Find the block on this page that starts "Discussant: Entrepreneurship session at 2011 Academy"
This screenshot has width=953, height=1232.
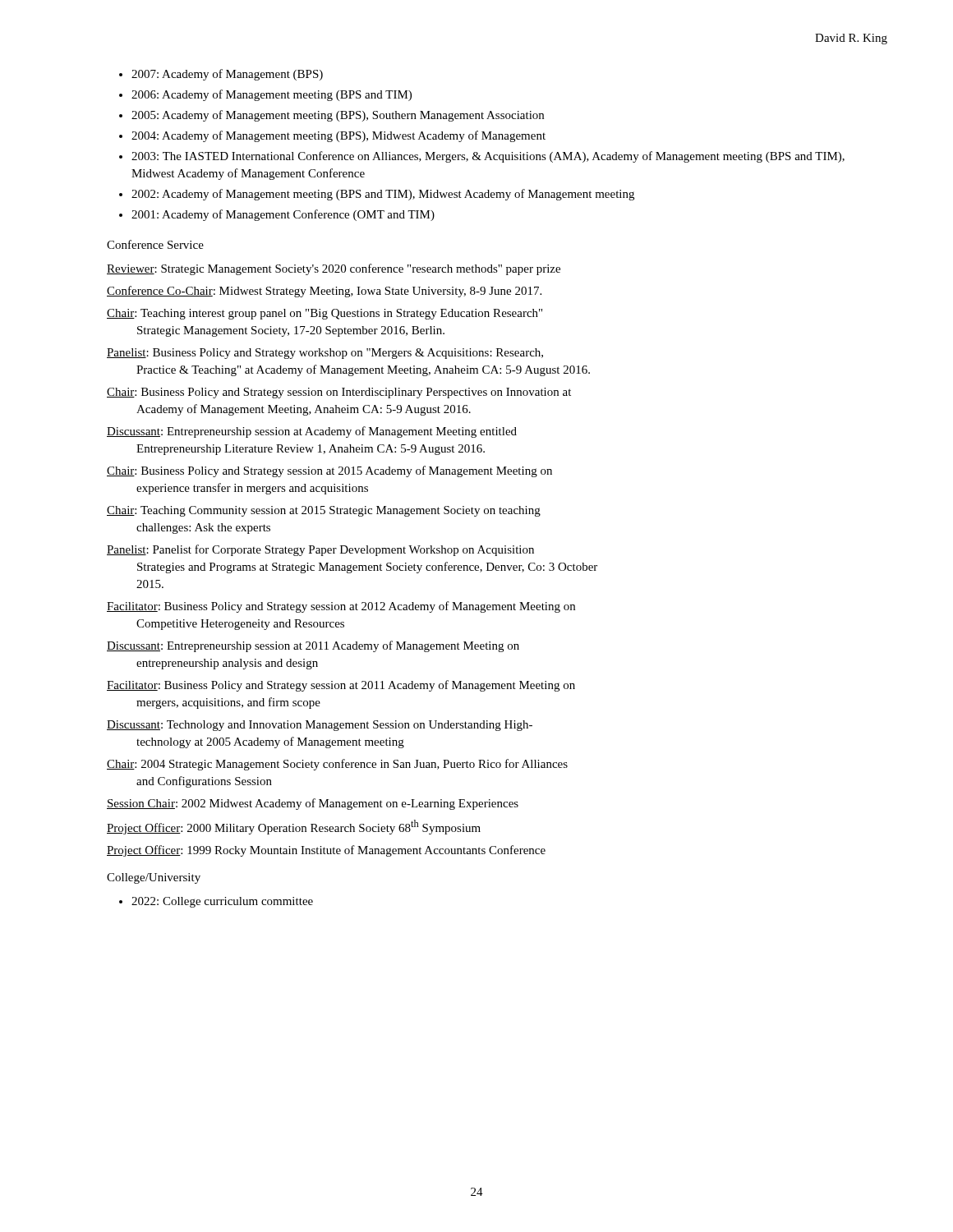pos(313,654)
